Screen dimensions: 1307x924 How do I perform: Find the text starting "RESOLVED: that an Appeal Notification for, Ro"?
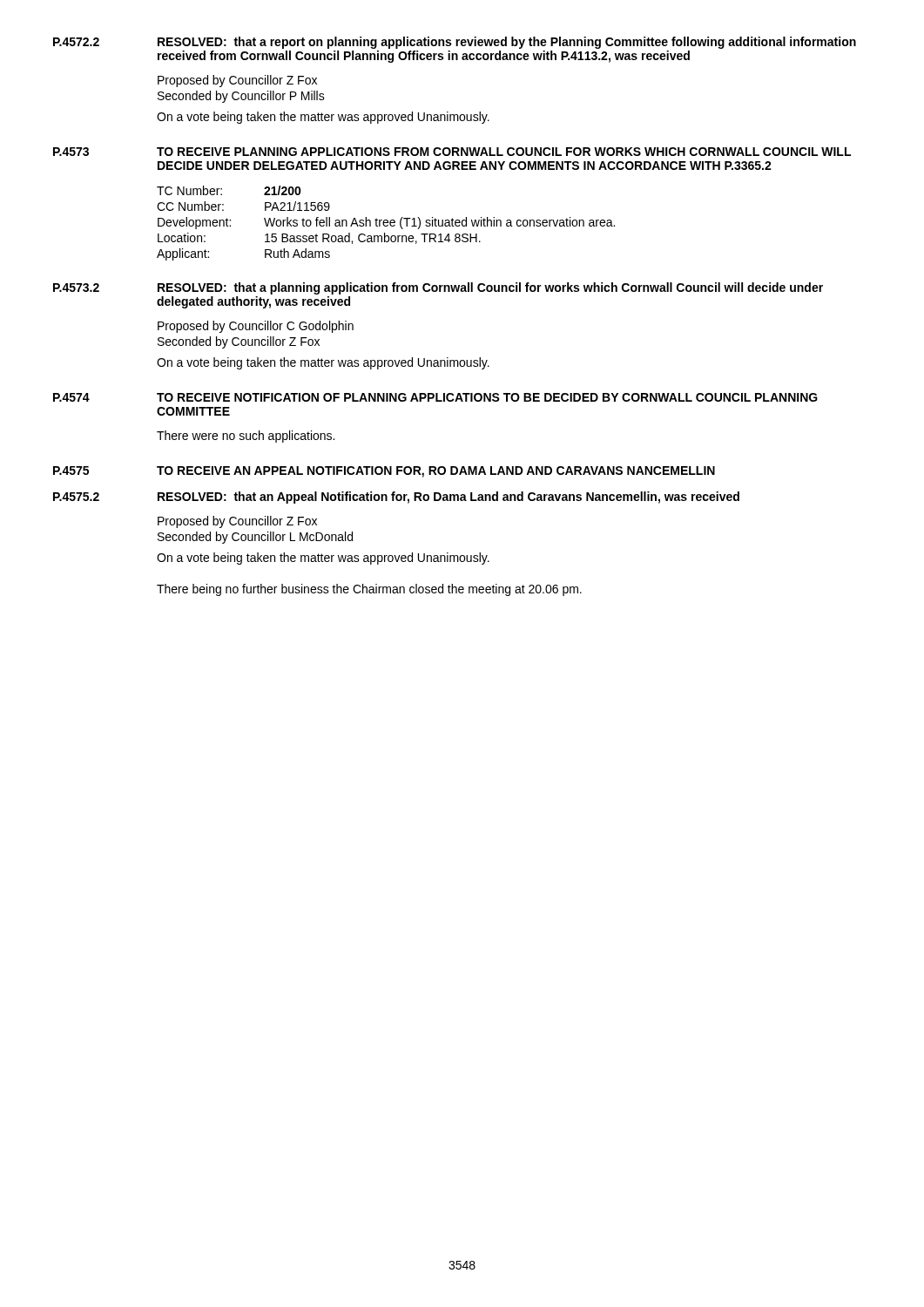click(x=448, y=497)
